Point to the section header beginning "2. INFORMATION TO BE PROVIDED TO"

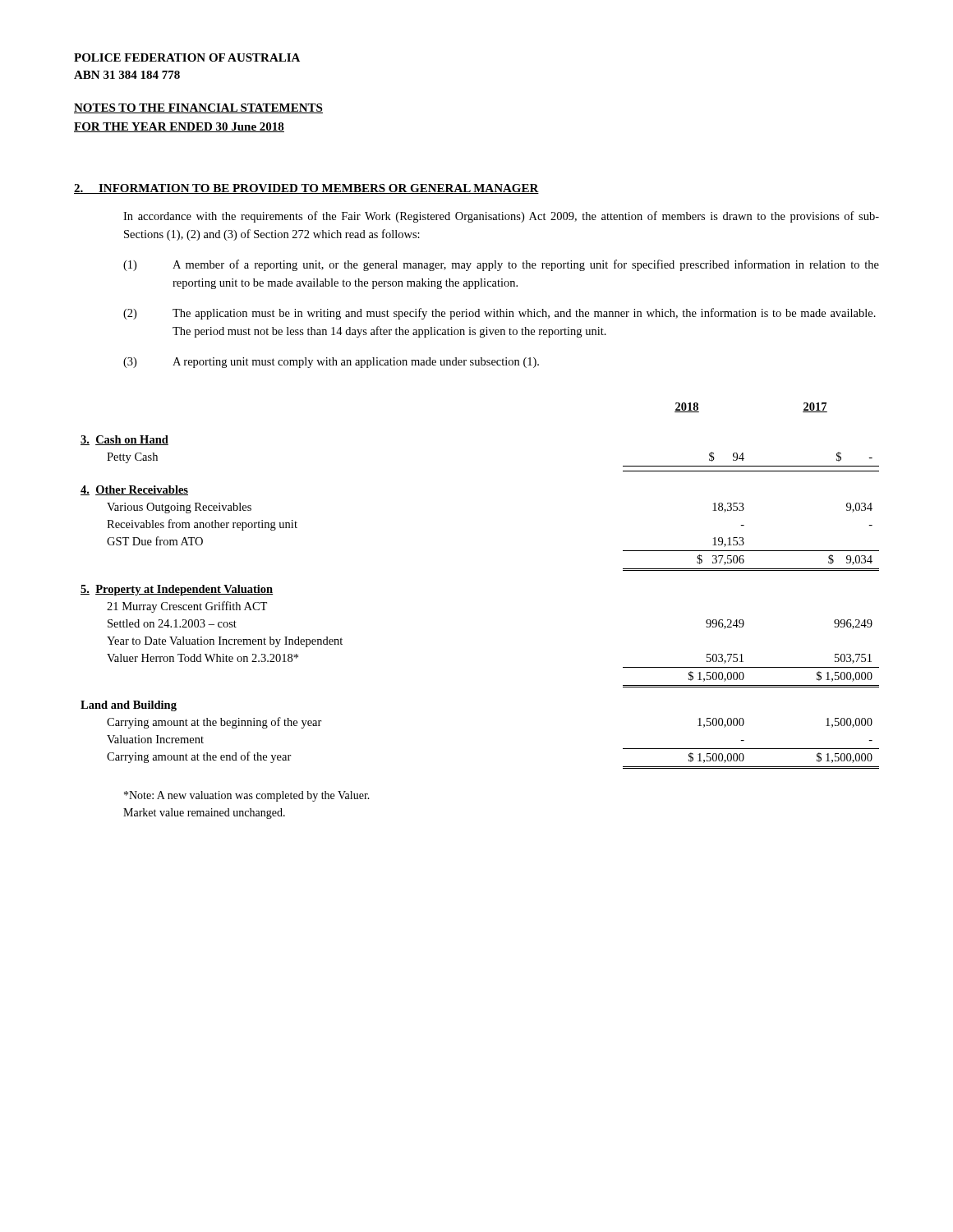coord(306,188)
